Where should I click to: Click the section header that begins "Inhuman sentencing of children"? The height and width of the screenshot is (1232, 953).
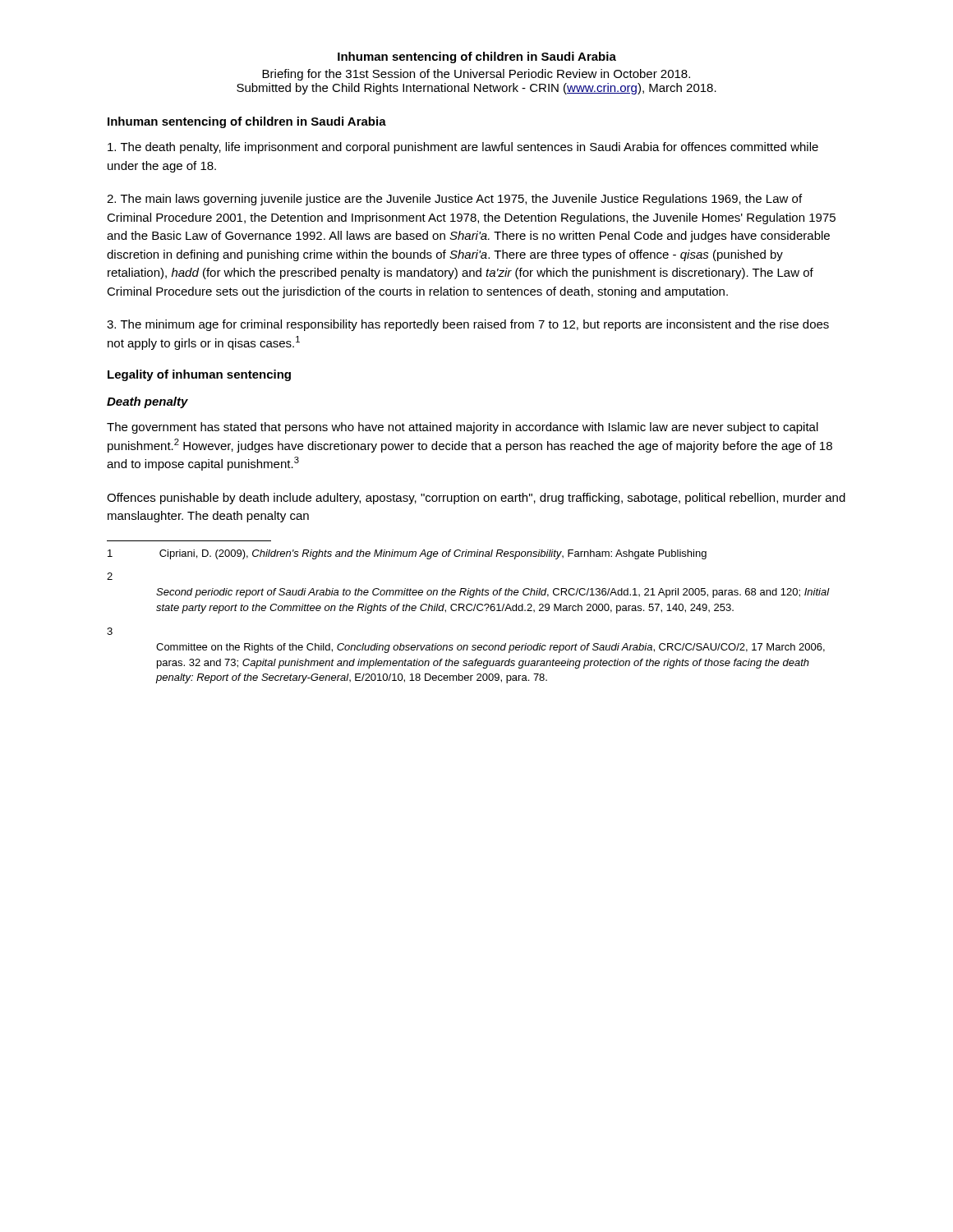(246, 121)
